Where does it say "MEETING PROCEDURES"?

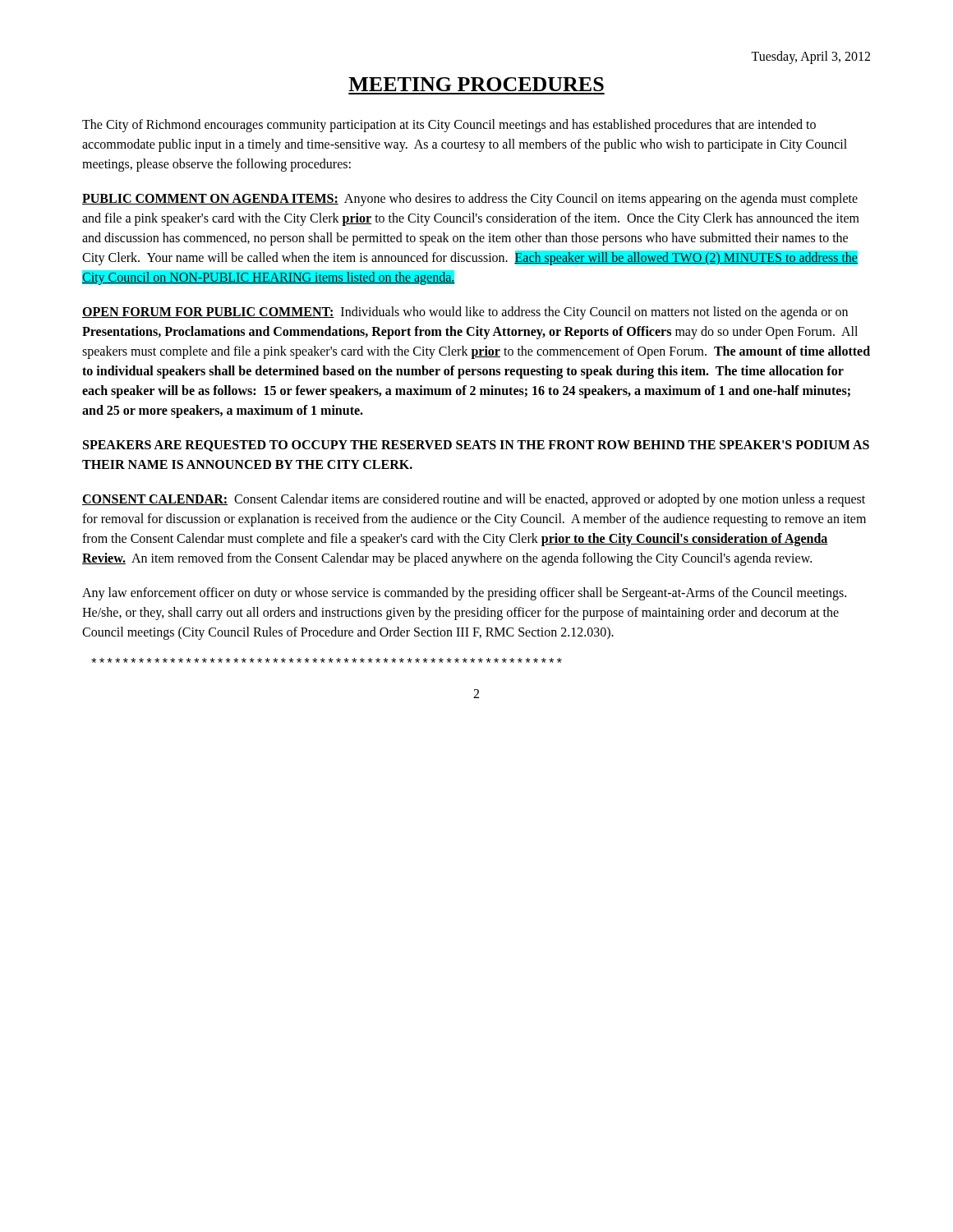pyautogui.click(x=476, y=84)
